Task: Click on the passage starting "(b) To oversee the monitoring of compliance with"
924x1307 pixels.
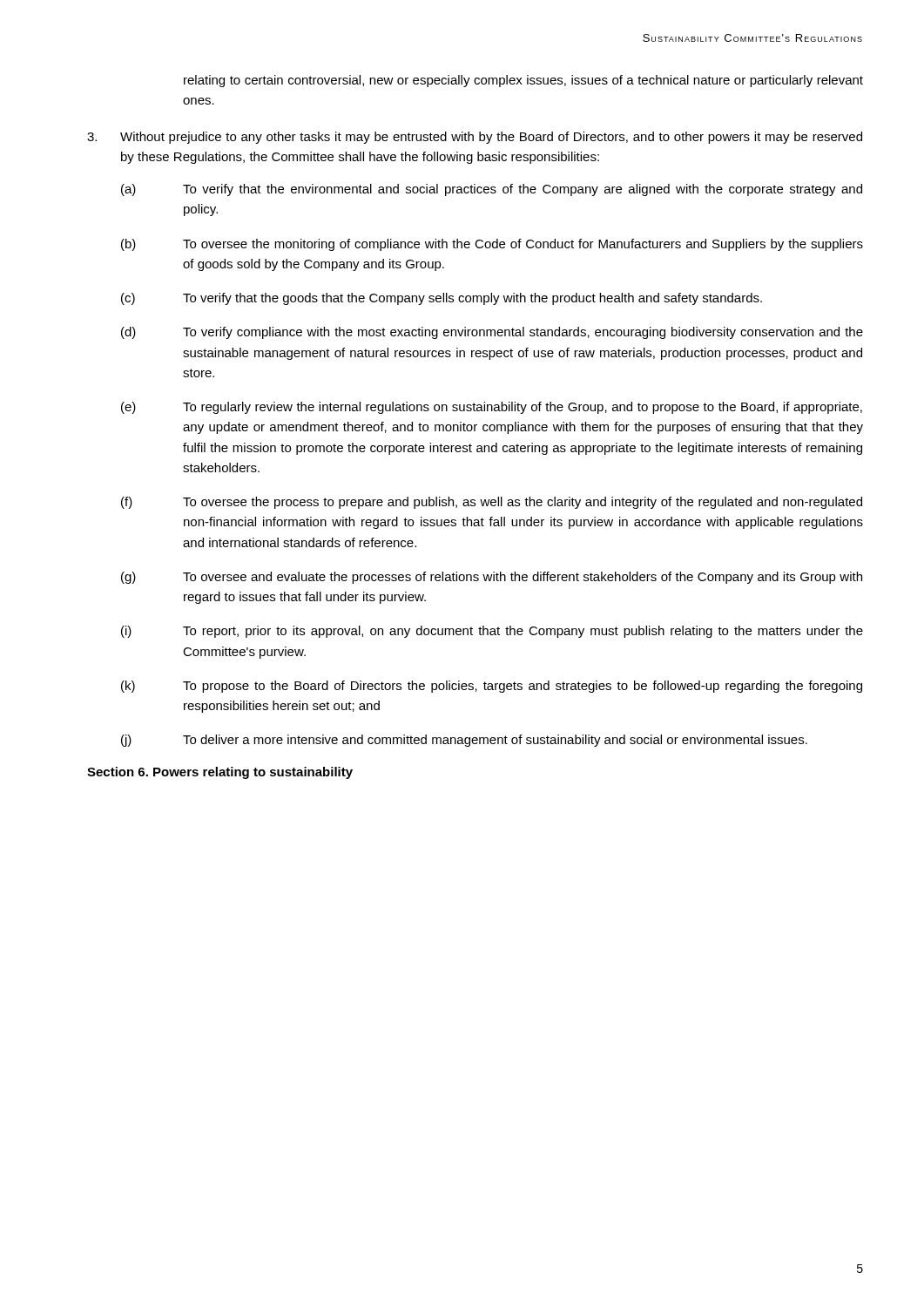Action: (492, 253)
